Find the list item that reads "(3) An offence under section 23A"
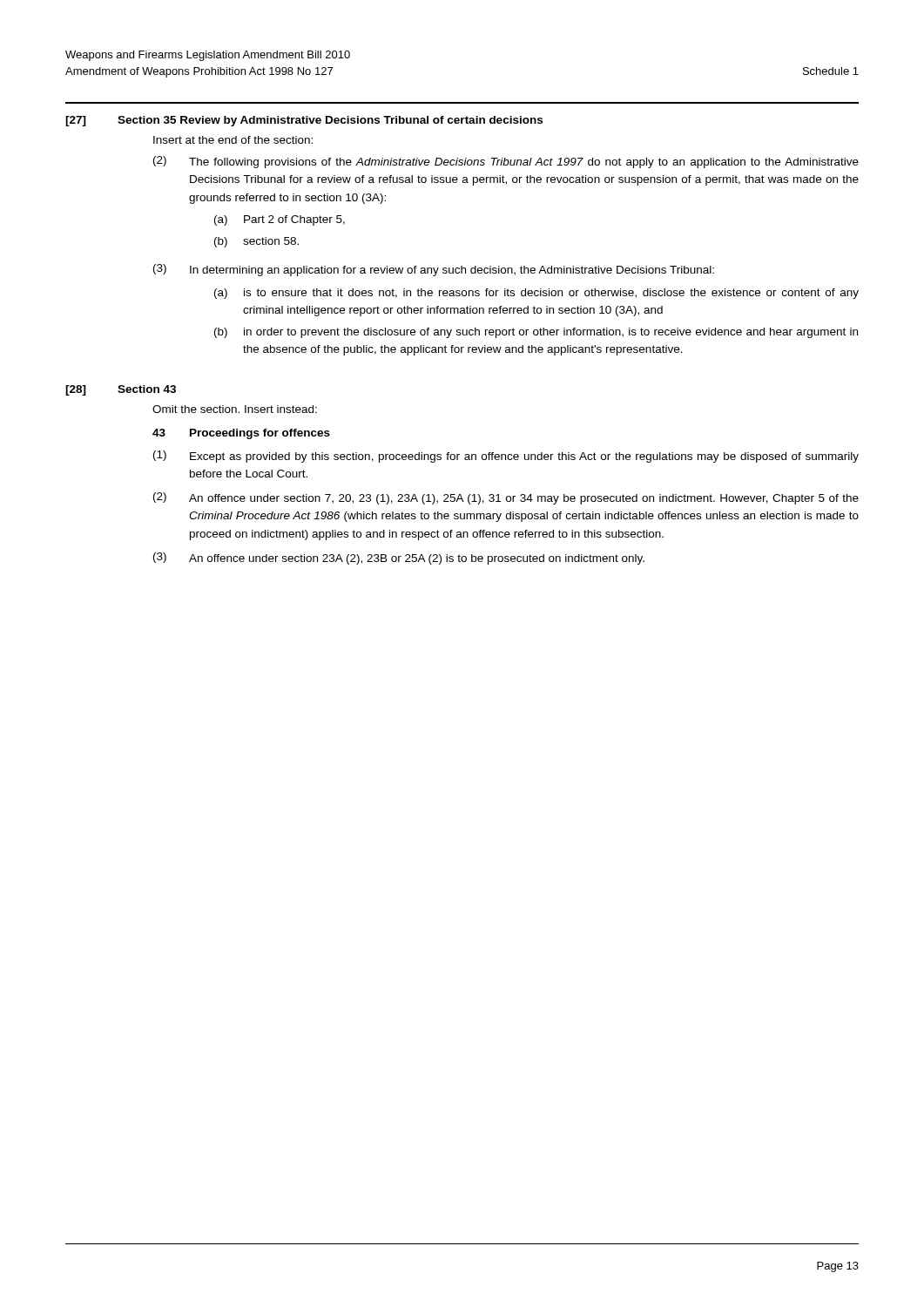Screen dimensions: 1307x924 (x=506, y=558)
